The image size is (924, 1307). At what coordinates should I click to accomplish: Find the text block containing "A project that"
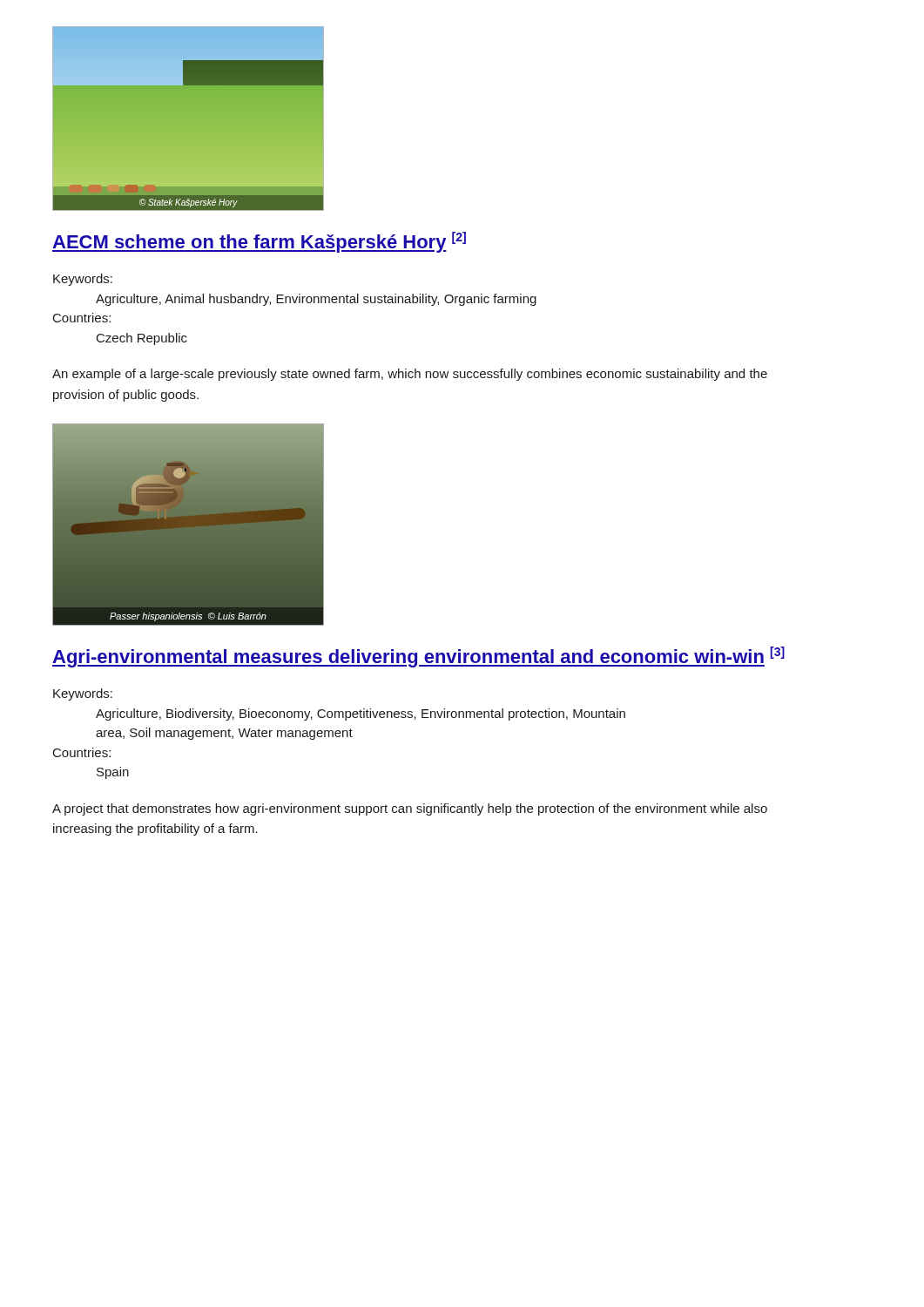tap(410, 818)
